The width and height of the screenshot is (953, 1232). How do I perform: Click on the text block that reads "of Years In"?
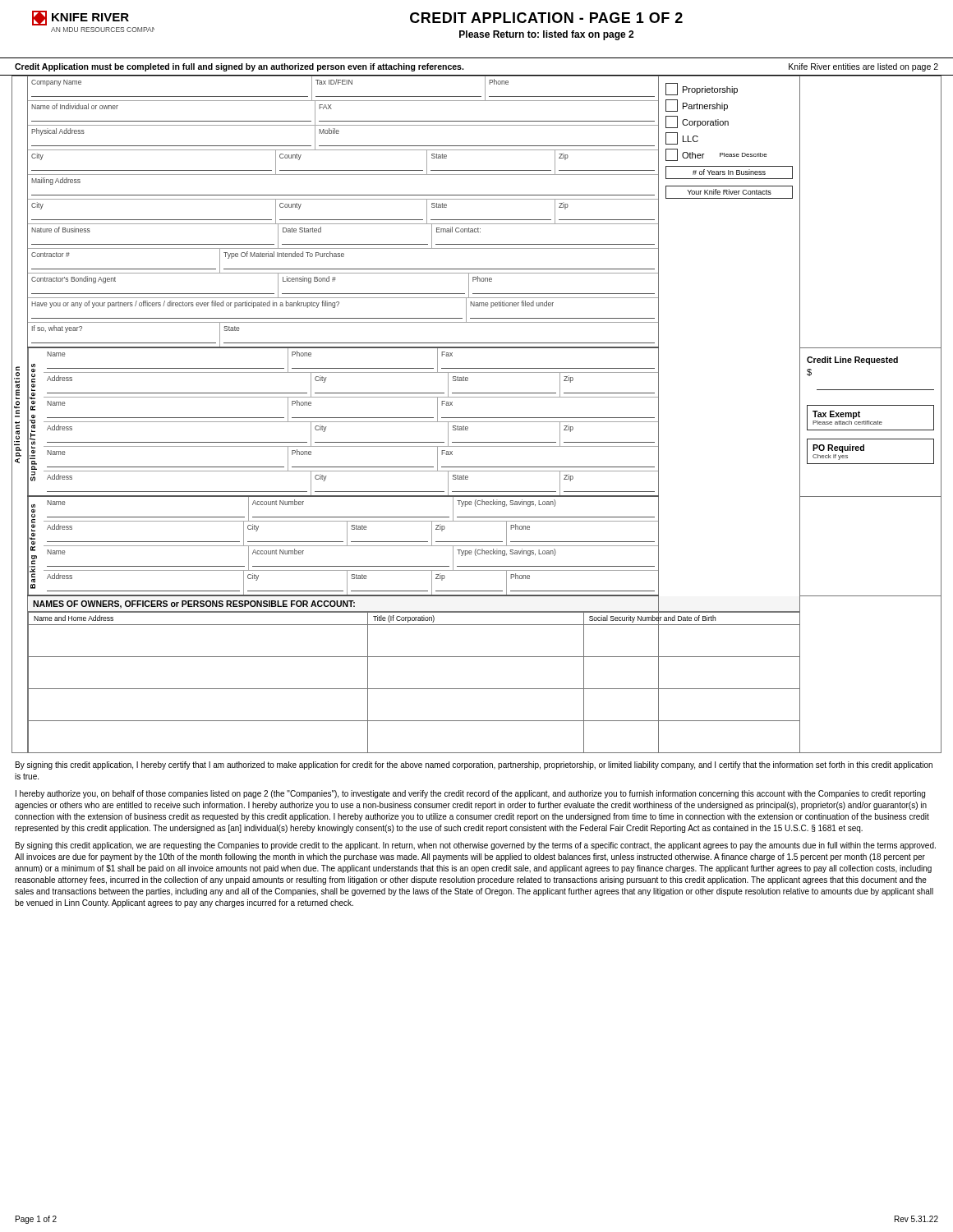tap(729, 172)
